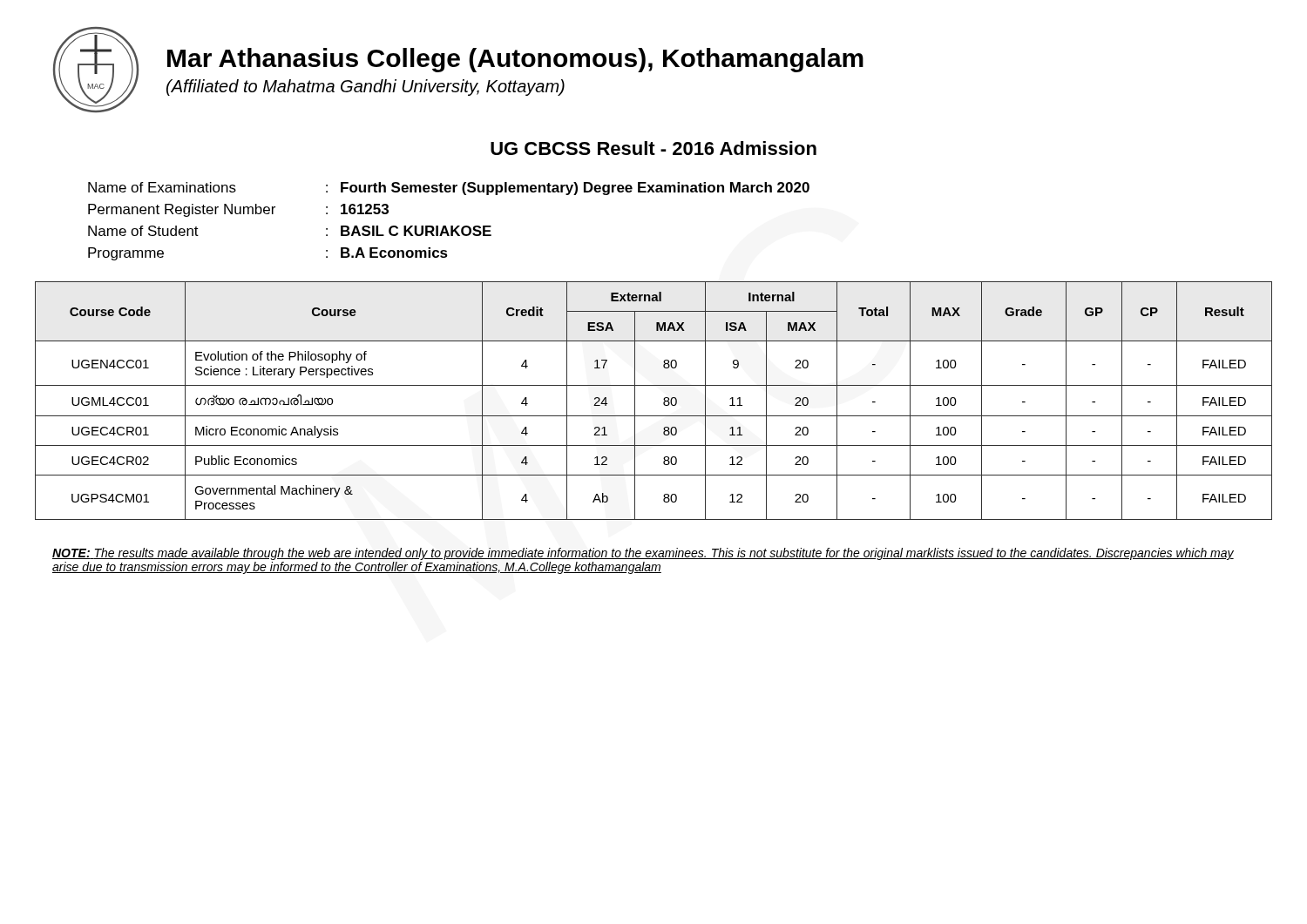Find the text that reads "Programme : B.A Economics"
The width and height of the screenshot is (1307, 924).
125,254
